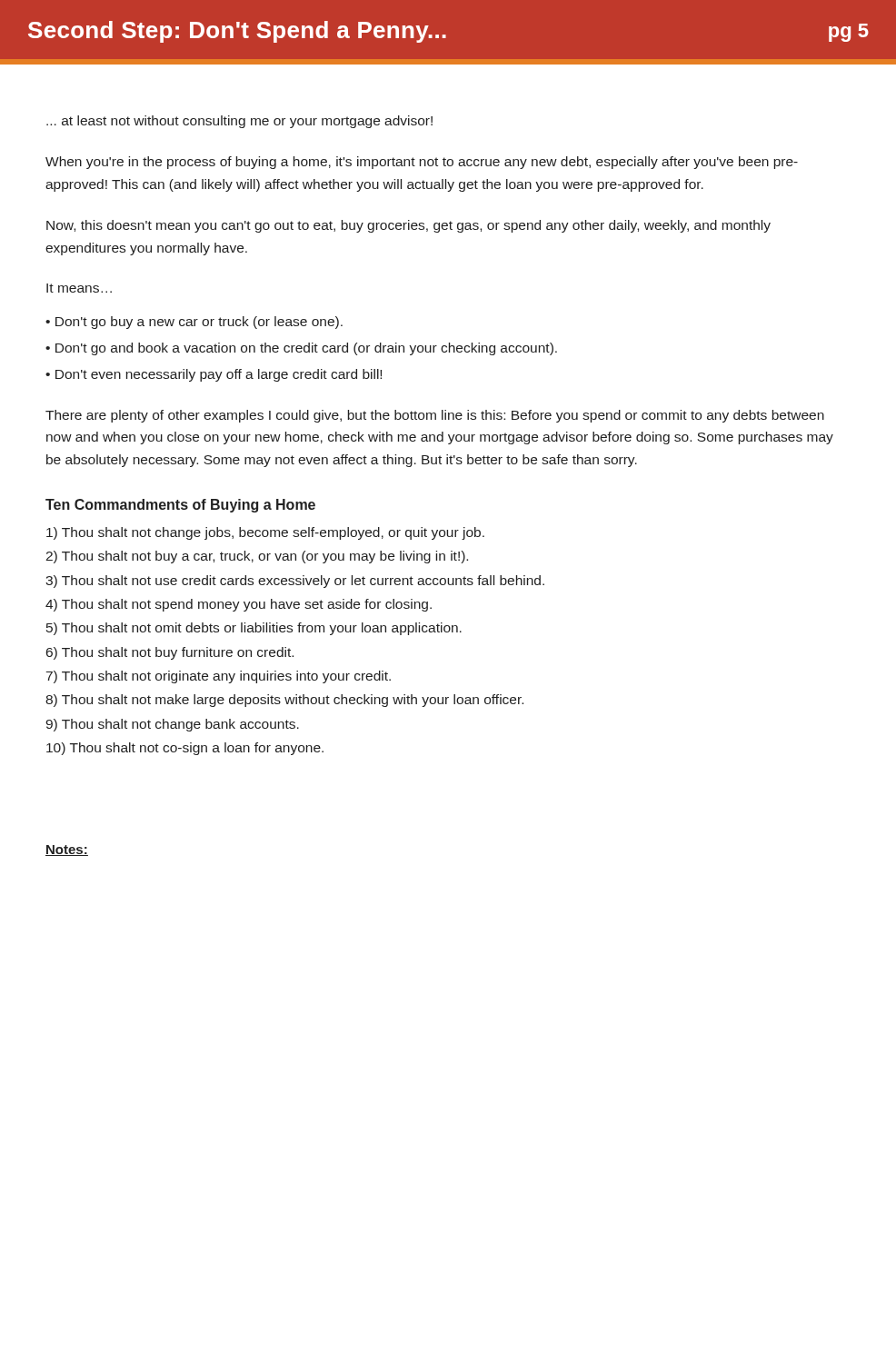Find a section header

click(x=181, y=505)
